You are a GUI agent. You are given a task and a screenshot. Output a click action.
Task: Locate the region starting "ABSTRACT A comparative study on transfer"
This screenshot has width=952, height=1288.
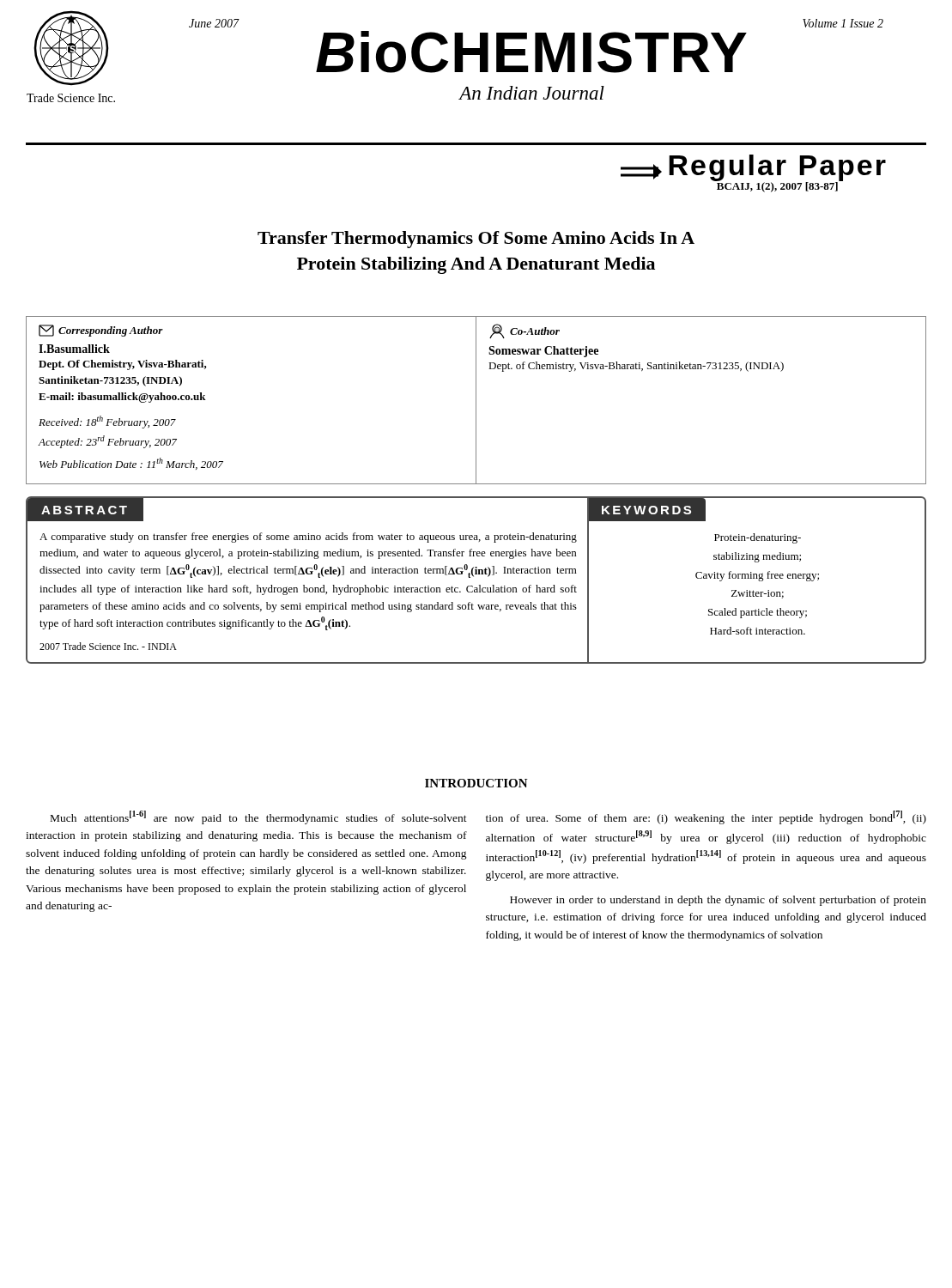tap(307, 576)
